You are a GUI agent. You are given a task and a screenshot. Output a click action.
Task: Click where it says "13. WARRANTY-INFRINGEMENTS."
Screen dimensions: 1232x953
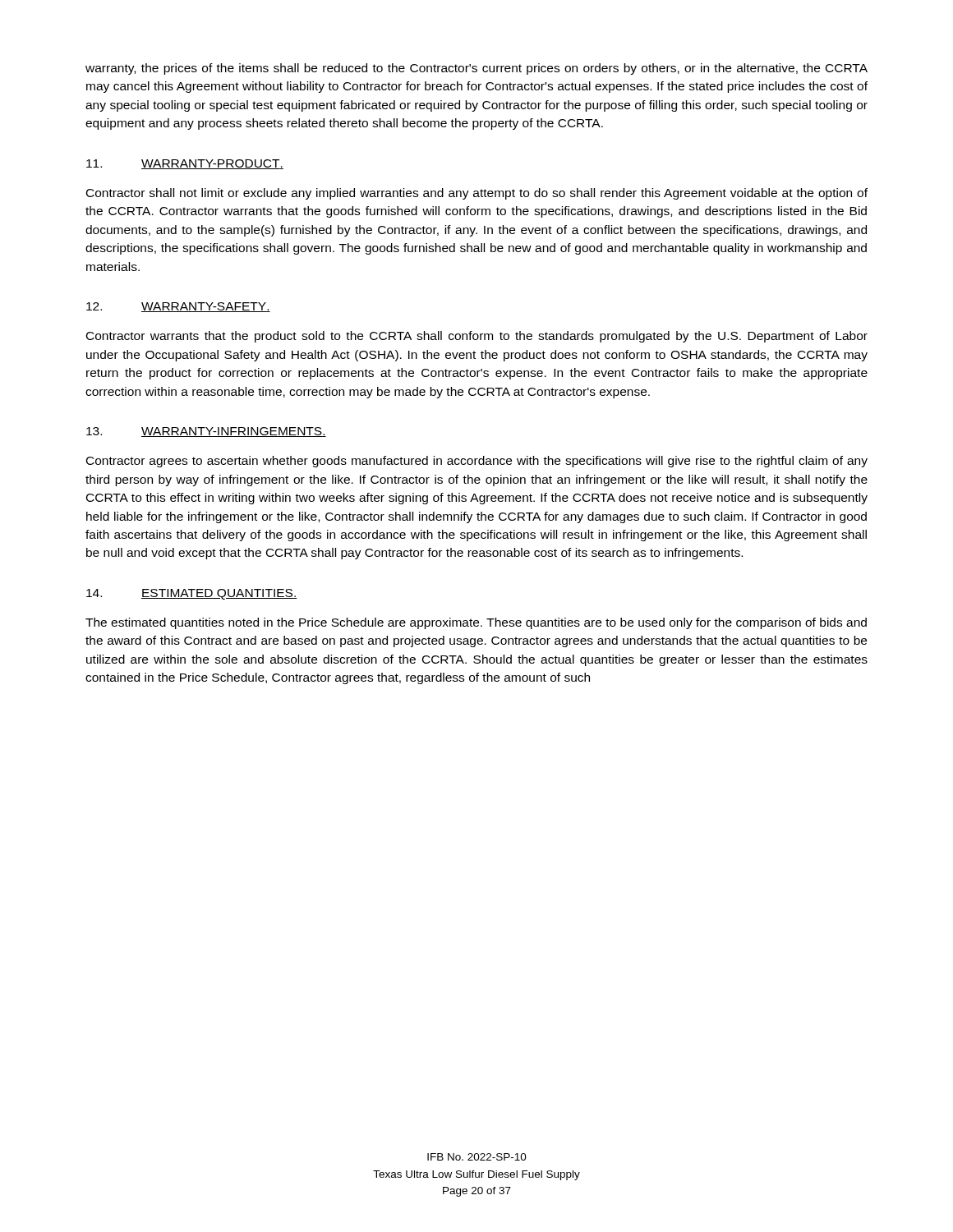click(x=206, y=431)
